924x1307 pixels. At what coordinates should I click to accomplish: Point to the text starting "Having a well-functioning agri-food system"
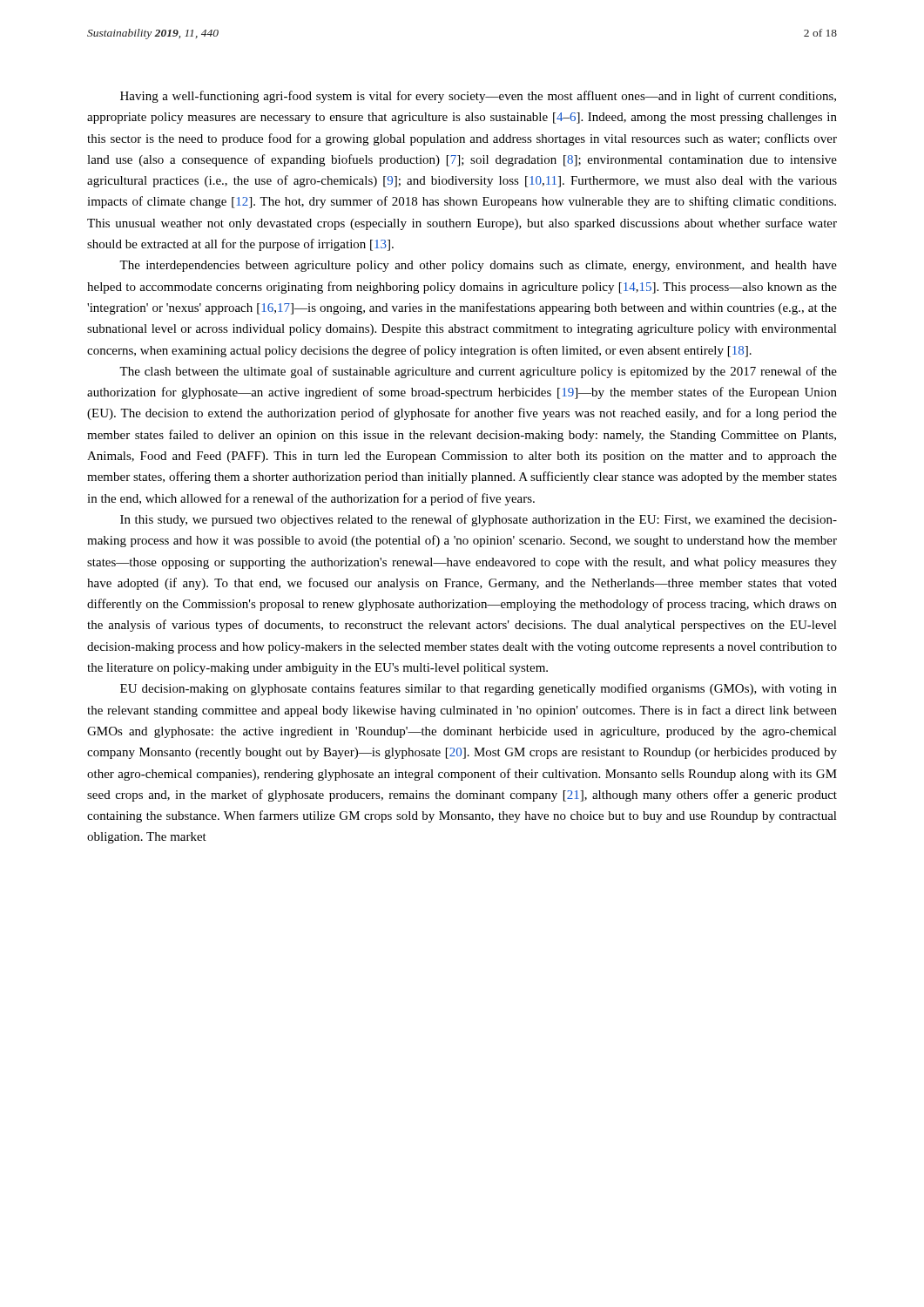(x=462, y=170)
